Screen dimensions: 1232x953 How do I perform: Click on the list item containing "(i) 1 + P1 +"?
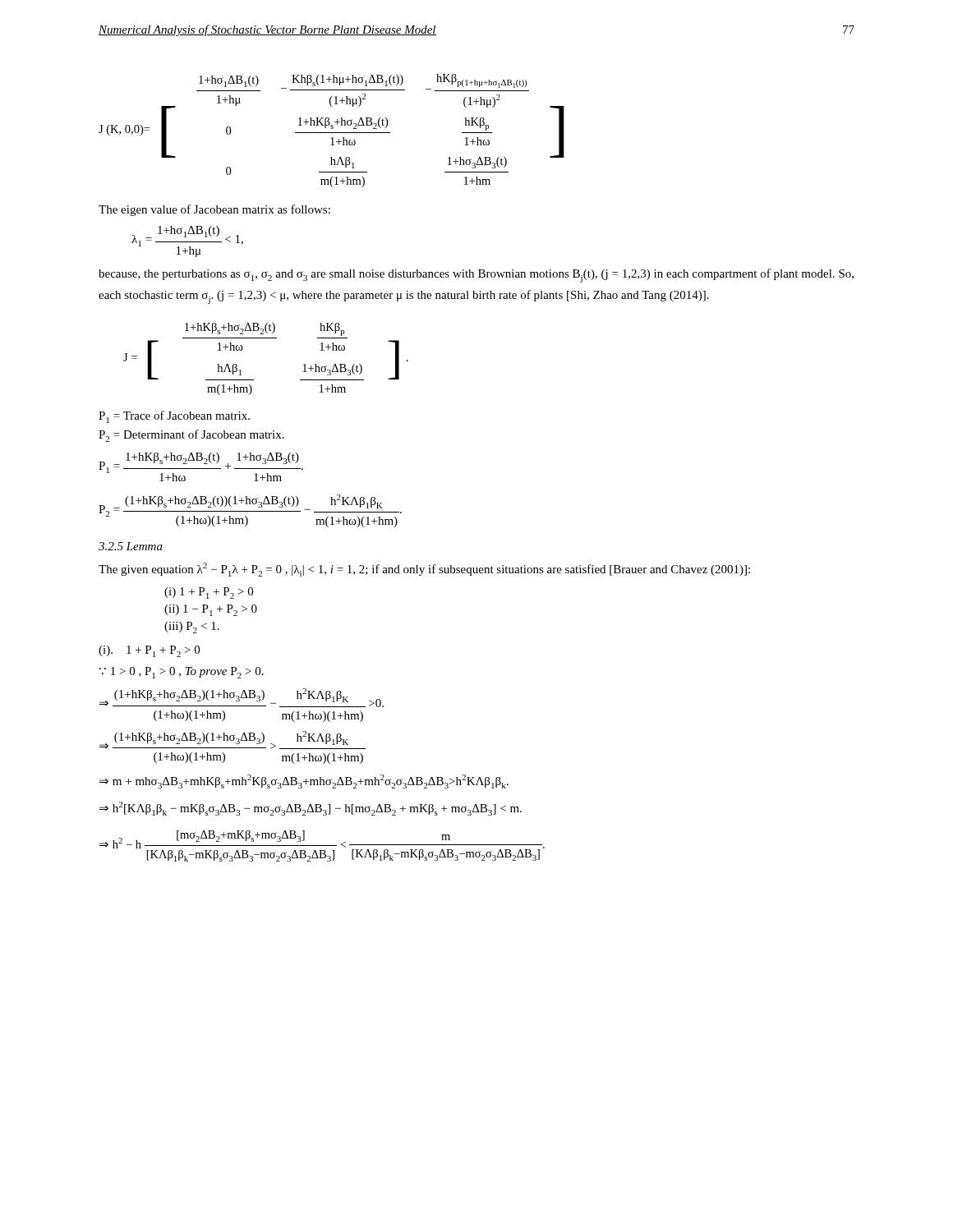[x=209, y=592]
